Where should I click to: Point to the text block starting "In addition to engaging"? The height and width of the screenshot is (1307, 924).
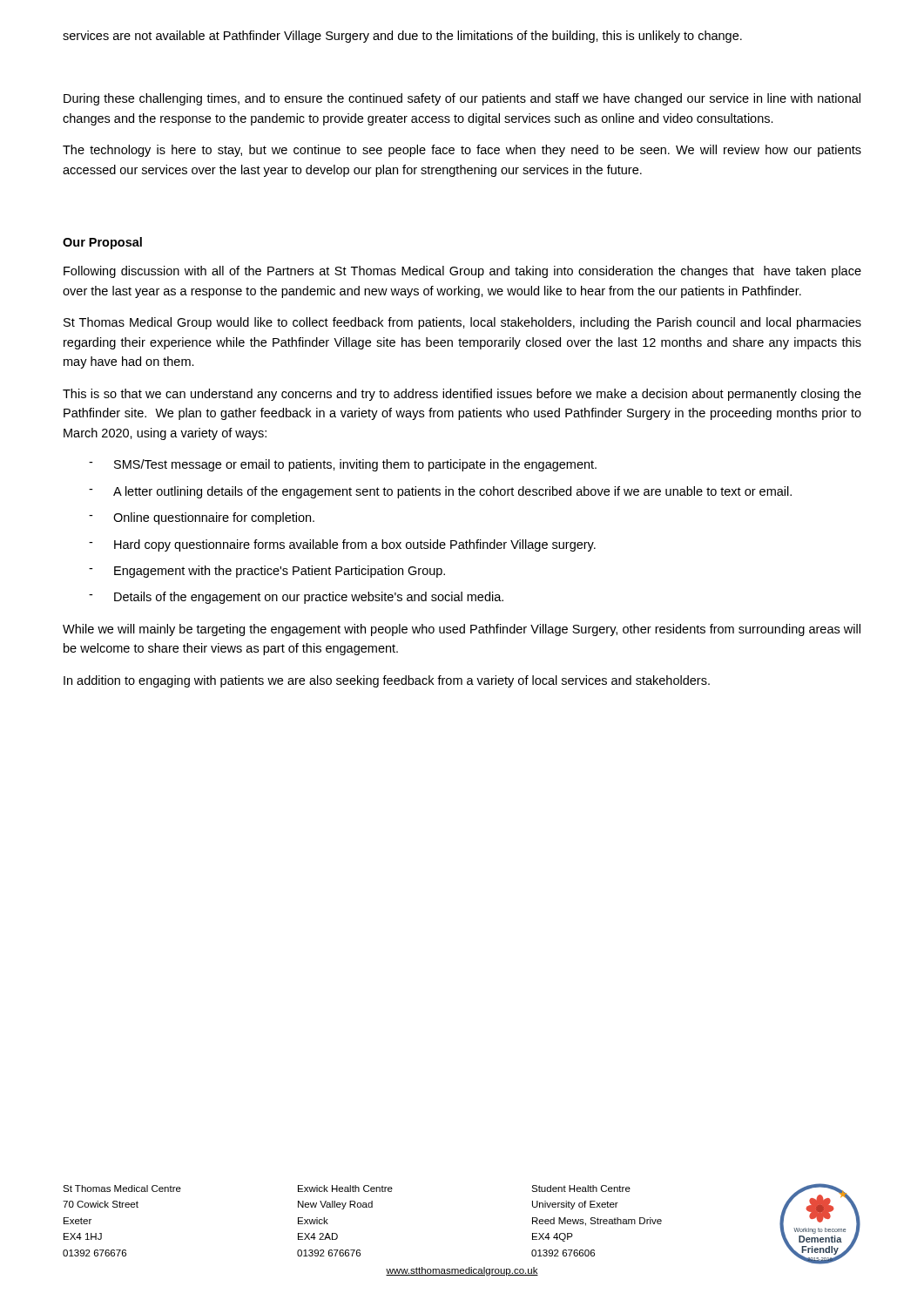[x=387, y=680]
